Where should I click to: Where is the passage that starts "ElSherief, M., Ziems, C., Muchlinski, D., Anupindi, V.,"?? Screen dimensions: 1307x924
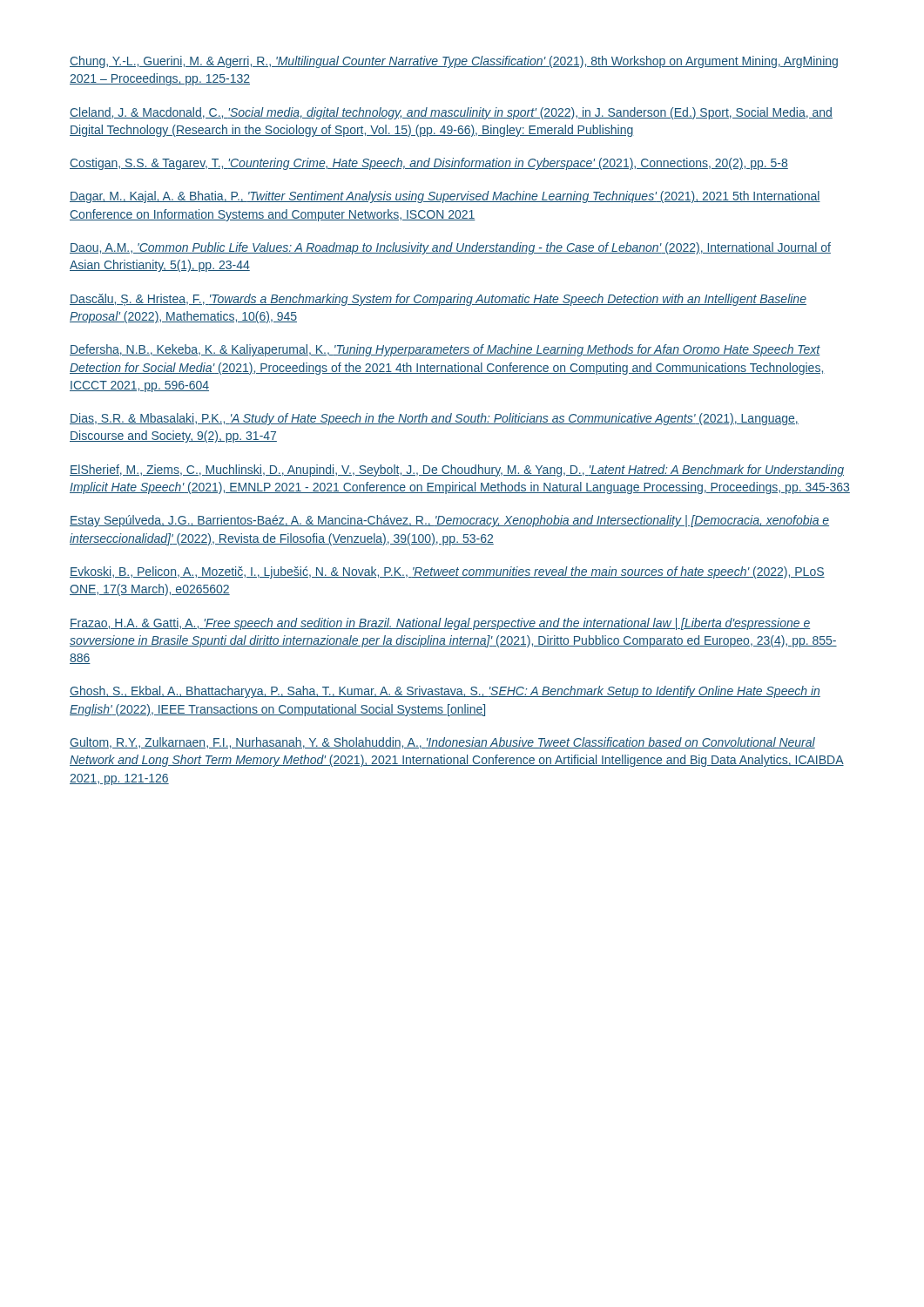point(460,478)
